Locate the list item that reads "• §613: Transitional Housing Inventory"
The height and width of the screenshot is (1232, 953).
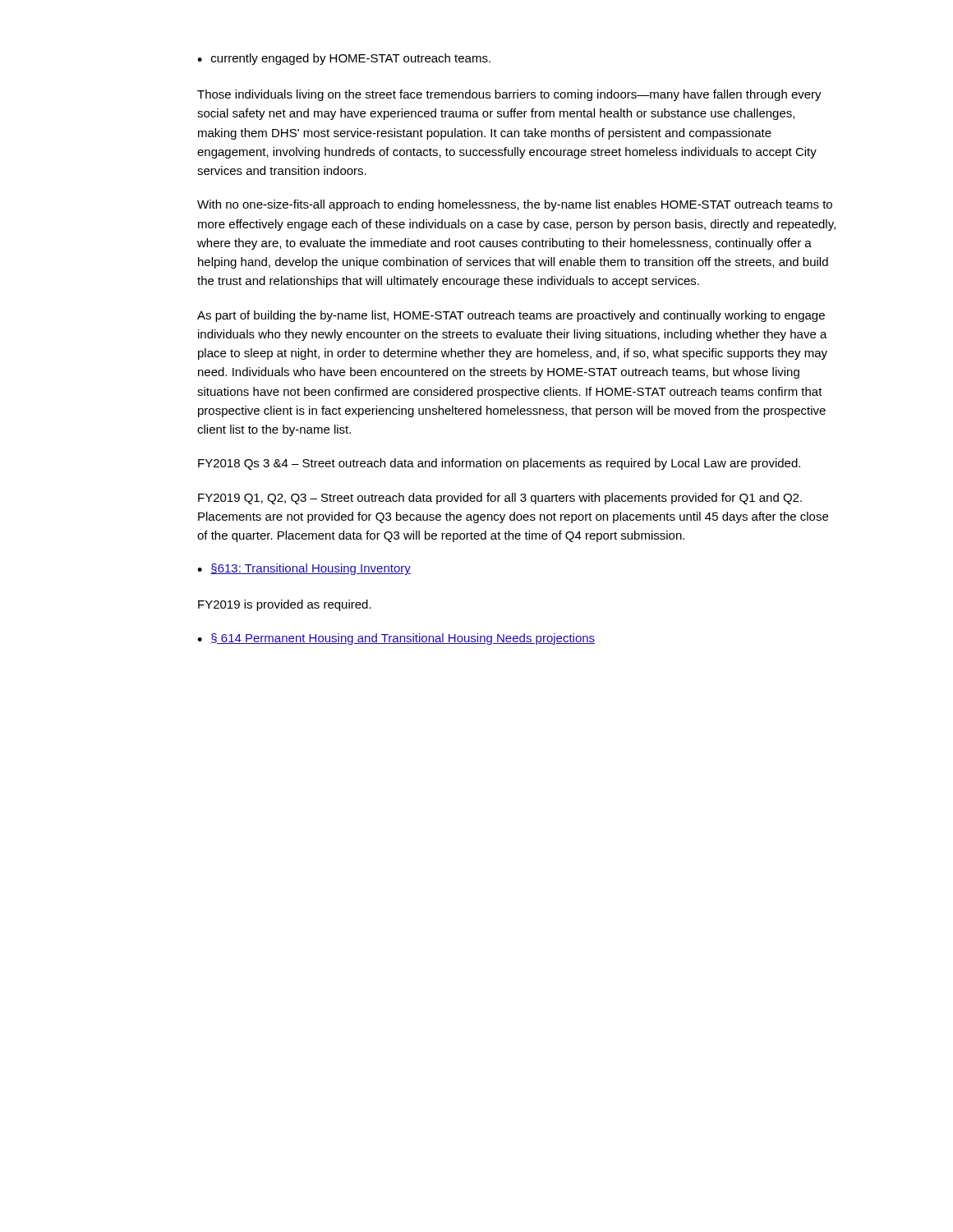click(304, 571)
